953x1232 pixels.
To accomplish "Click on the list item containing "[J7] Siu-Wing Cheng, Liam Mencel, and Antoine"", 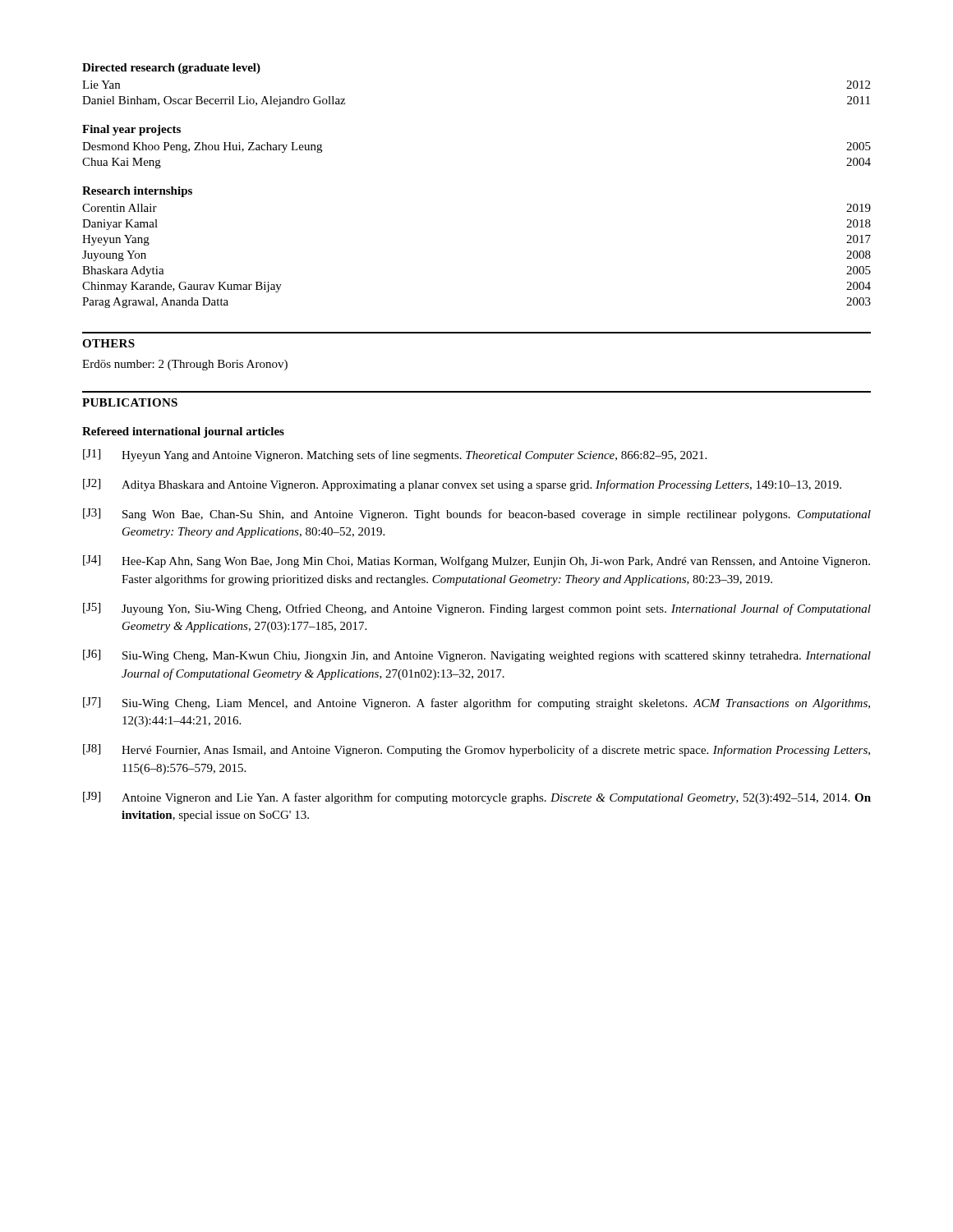I will (476, 712).
